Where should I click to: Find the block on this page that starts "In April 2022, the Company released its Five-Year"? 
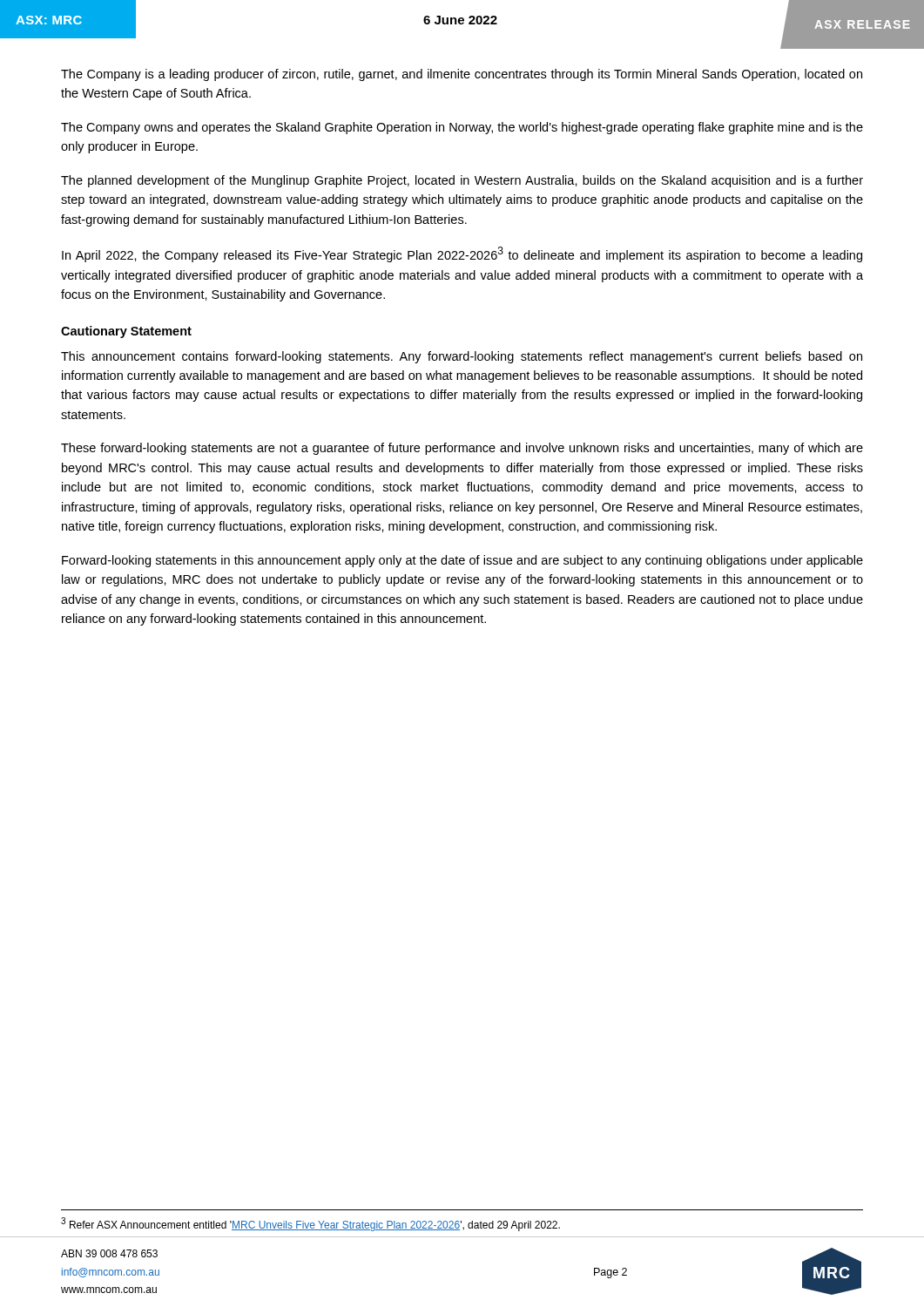(x=462, y=273)
